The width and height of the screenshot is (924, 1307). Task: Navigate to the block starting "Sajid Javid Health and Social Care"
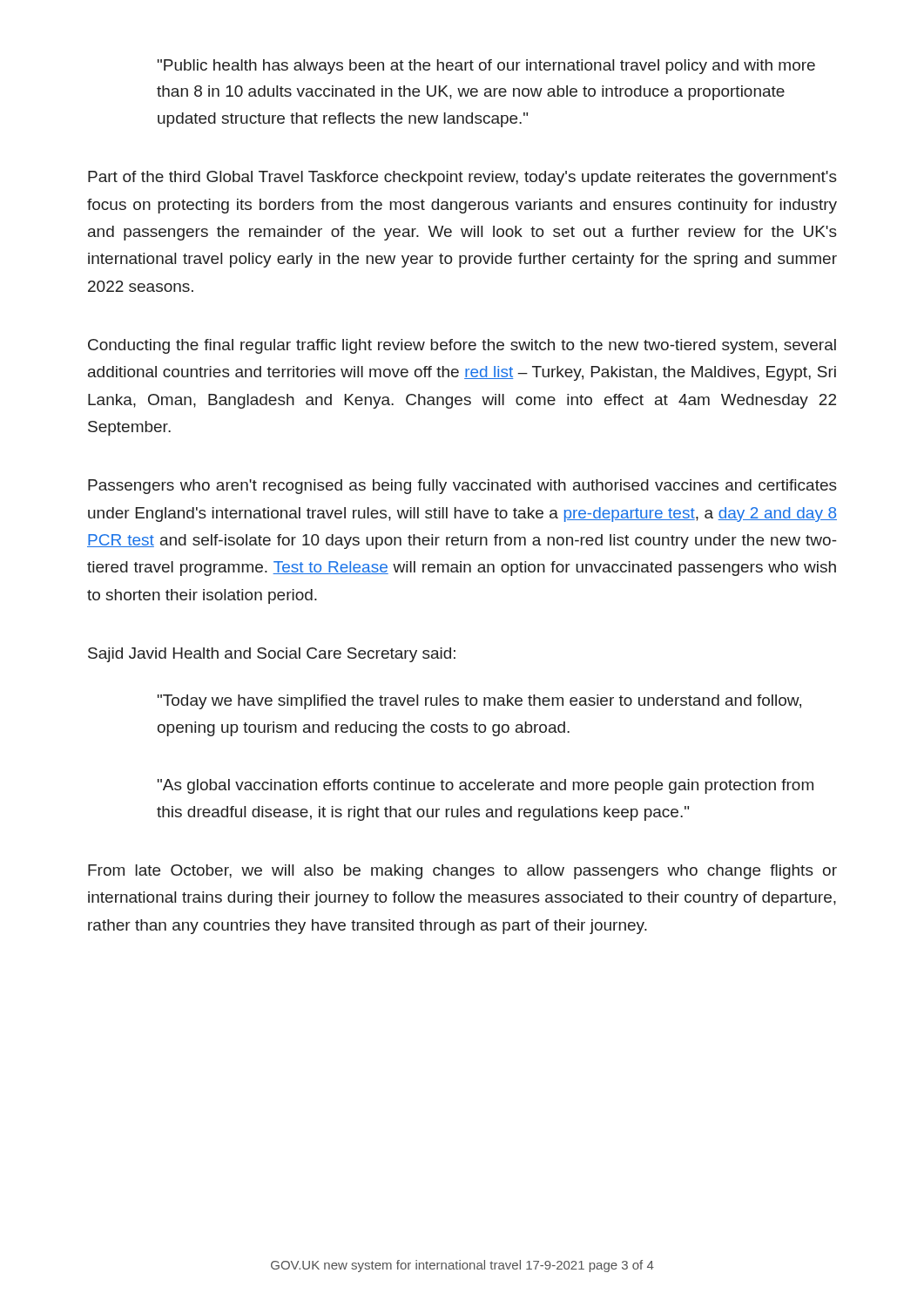(272, 653)
